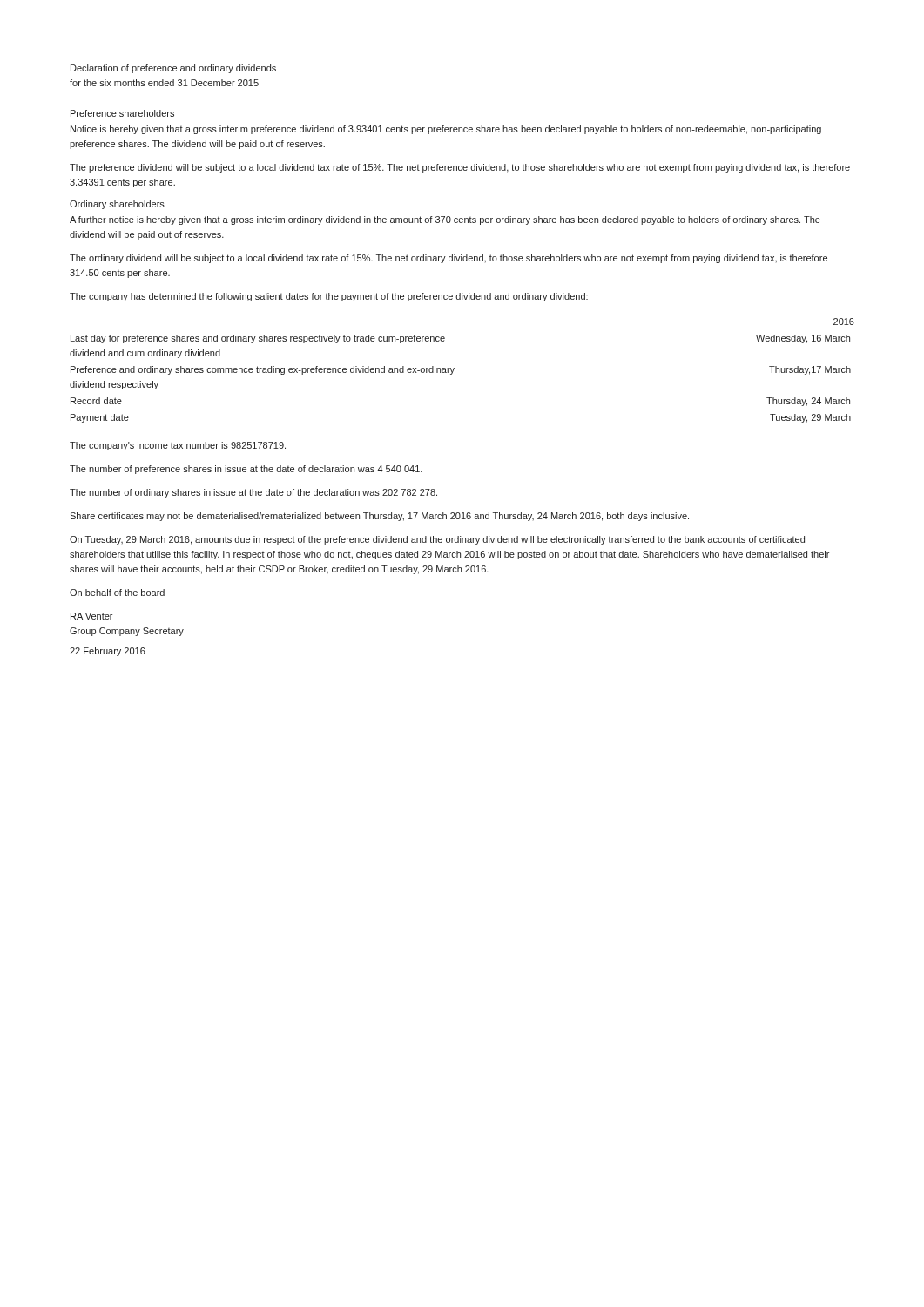
Task: Find "Preference shareholders" on this page
Action: 122,113
